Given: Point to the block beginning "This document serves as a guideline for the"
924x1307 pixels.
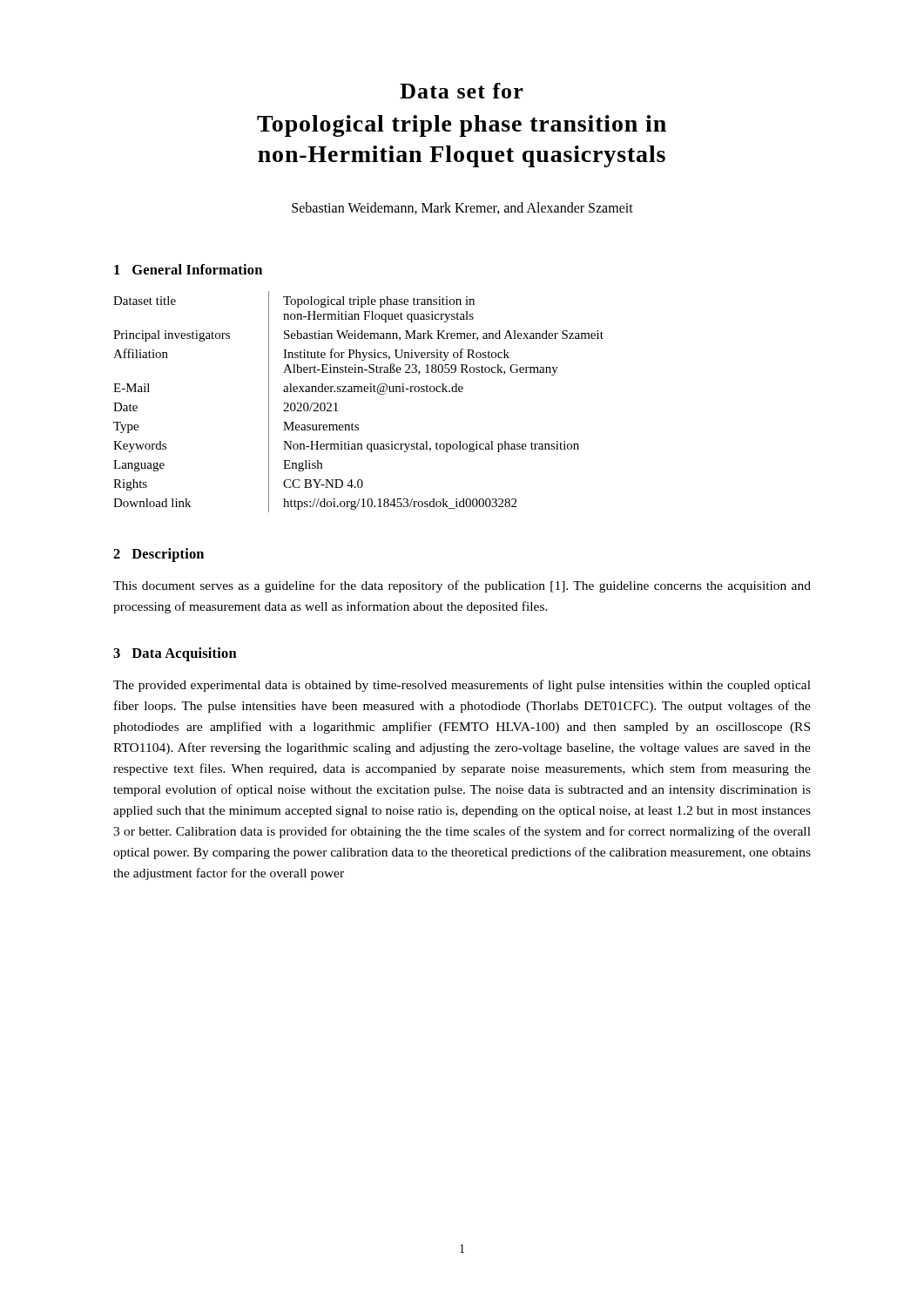Looking at the screenshot, I should click(x=462, y=596).
